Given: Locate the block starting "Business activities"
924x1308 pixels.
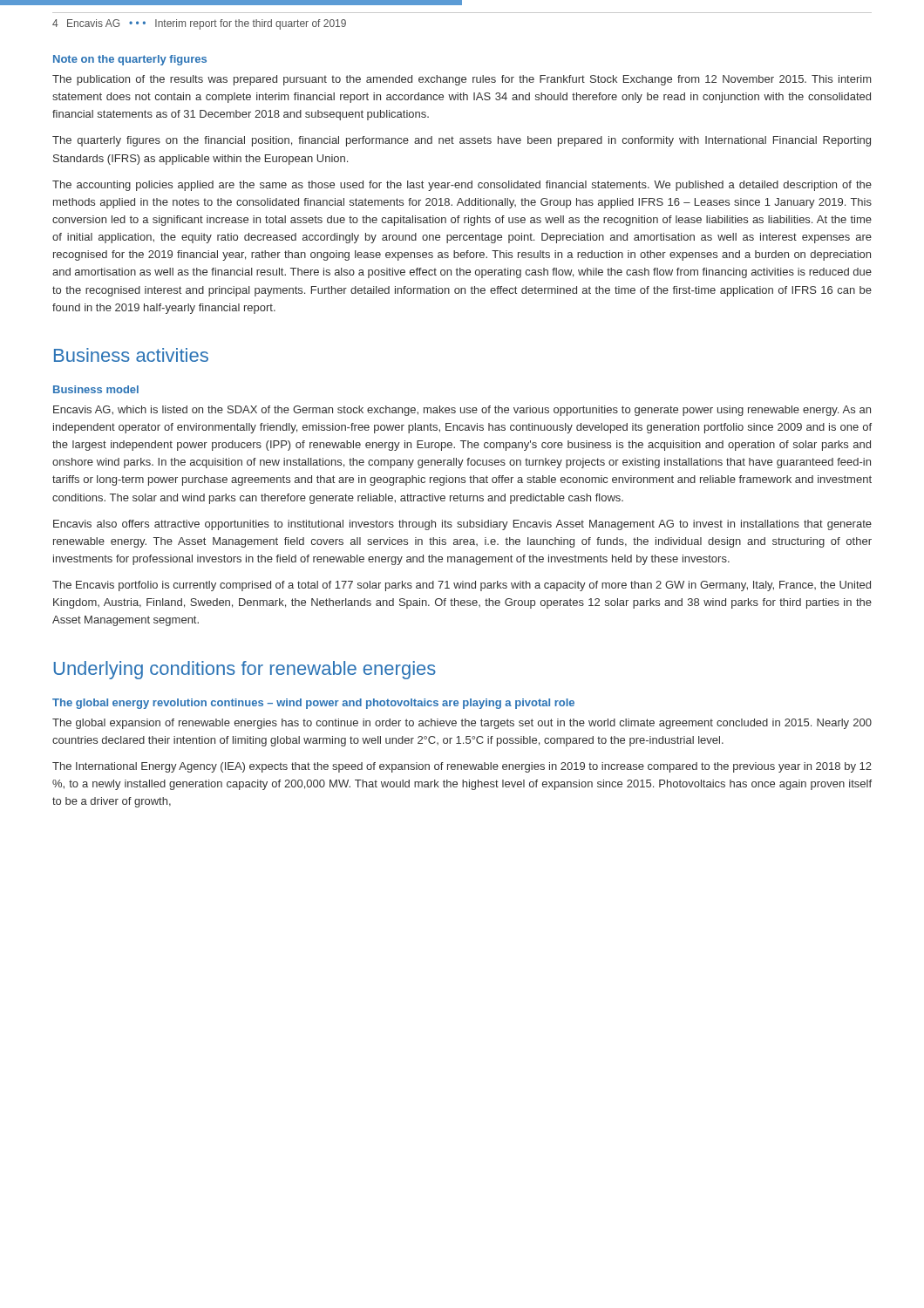Looking at the screenshot, I should pos(131,355).
